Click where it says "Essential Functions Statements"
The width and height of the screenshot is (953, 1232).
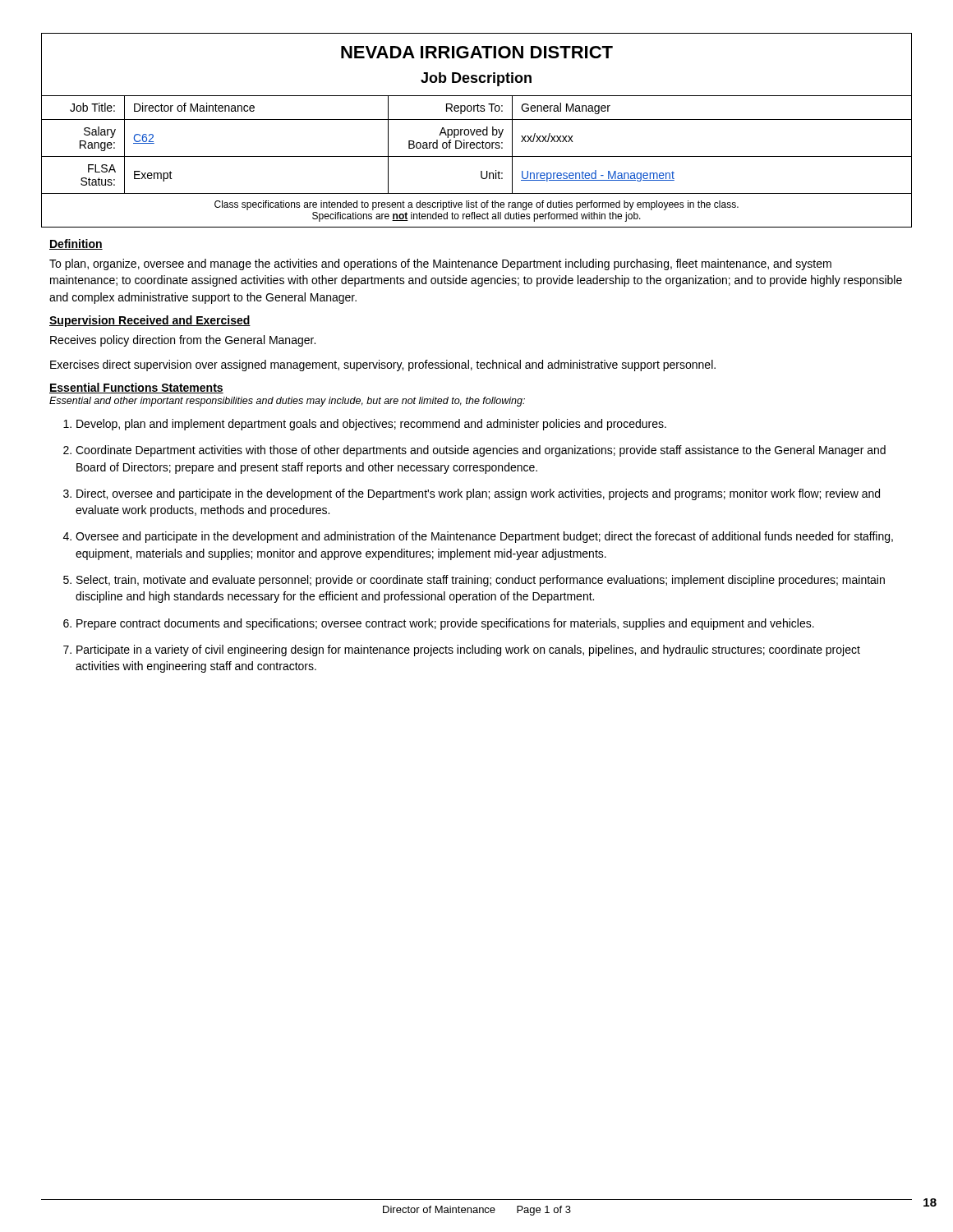[136, 388]
